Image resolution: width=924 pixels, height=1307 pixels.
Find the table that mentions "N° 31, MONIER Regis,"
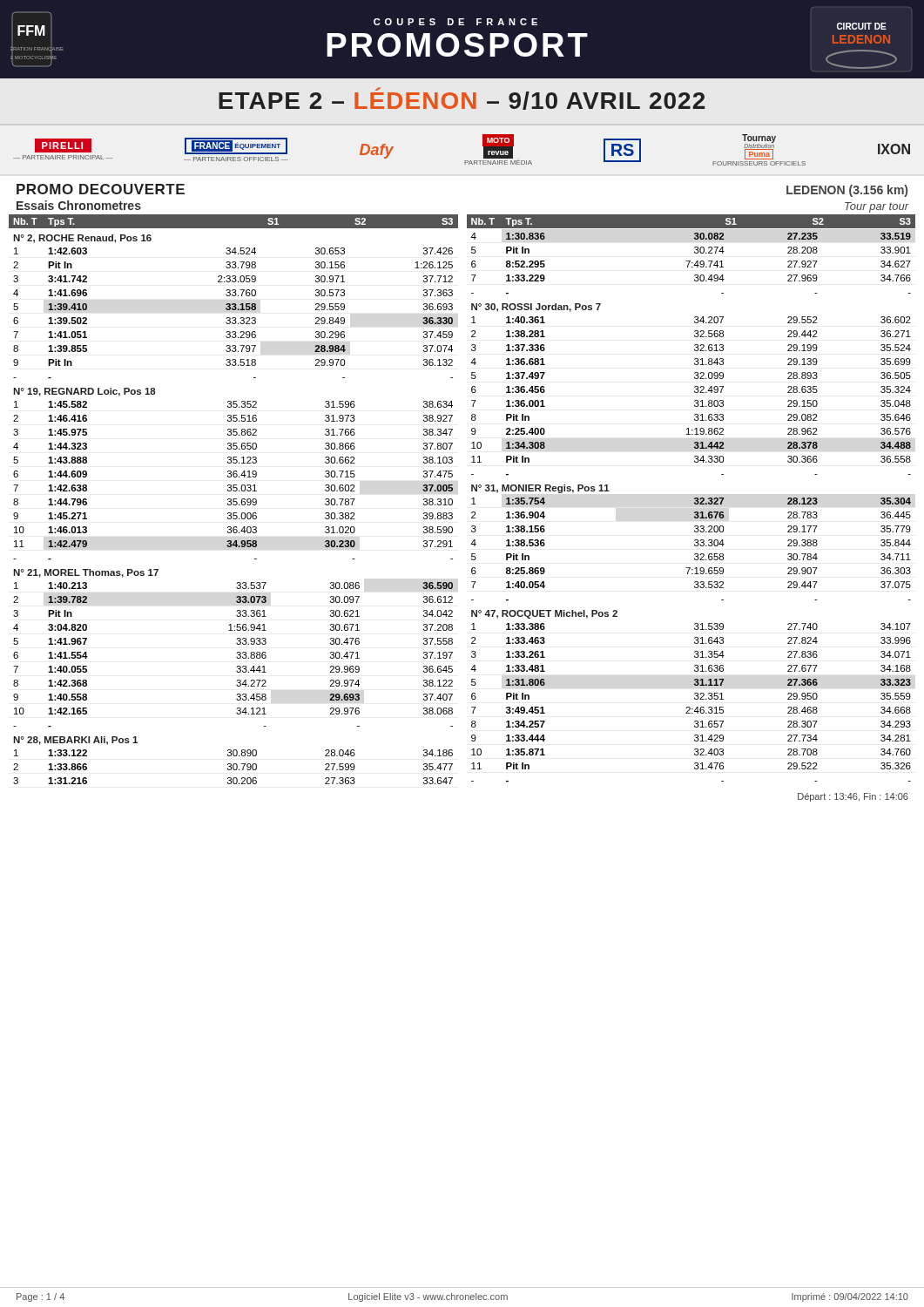click(691, 542)
